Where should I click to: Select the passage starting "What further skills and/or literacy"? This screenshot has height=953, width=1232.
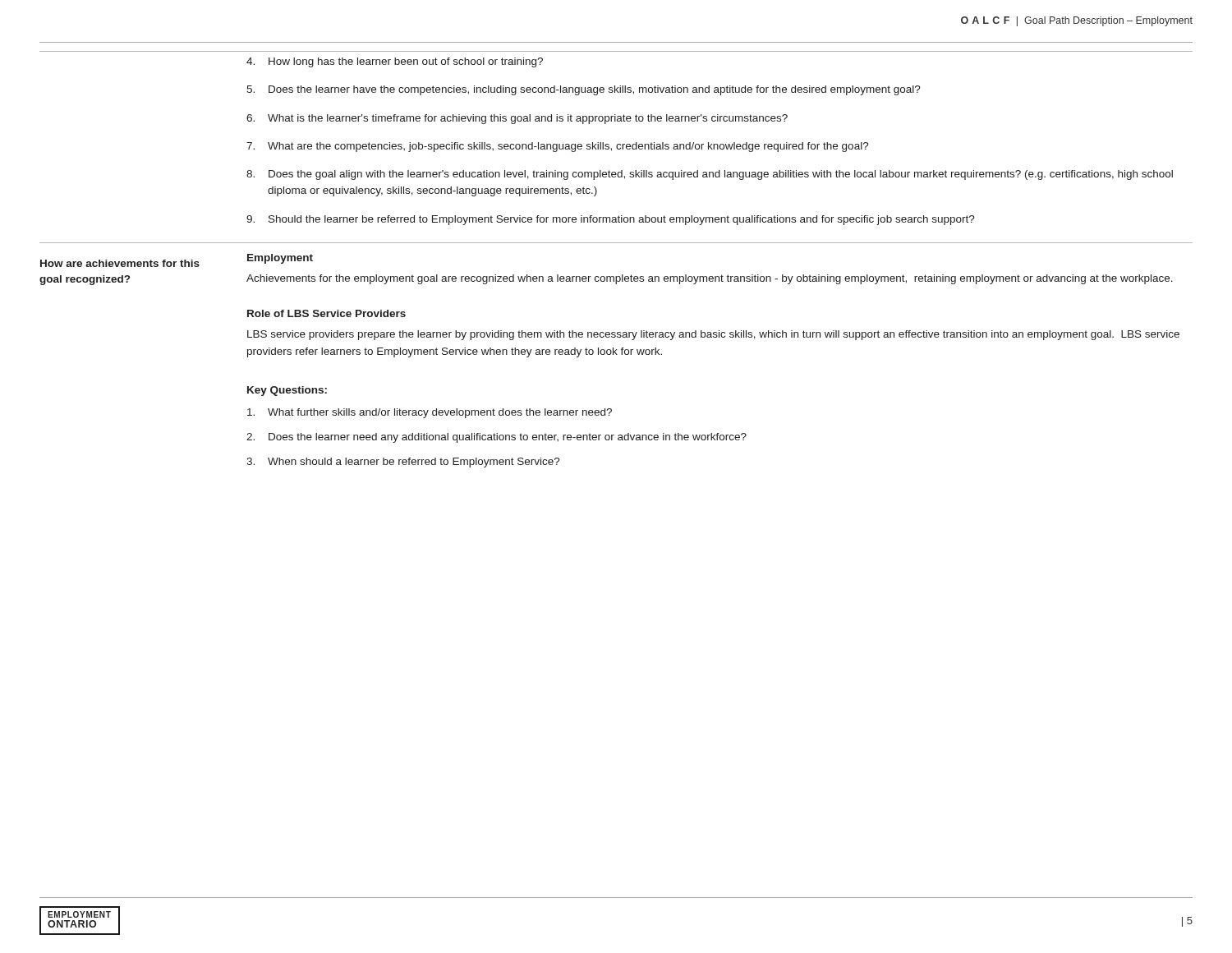tap(430, 413)
